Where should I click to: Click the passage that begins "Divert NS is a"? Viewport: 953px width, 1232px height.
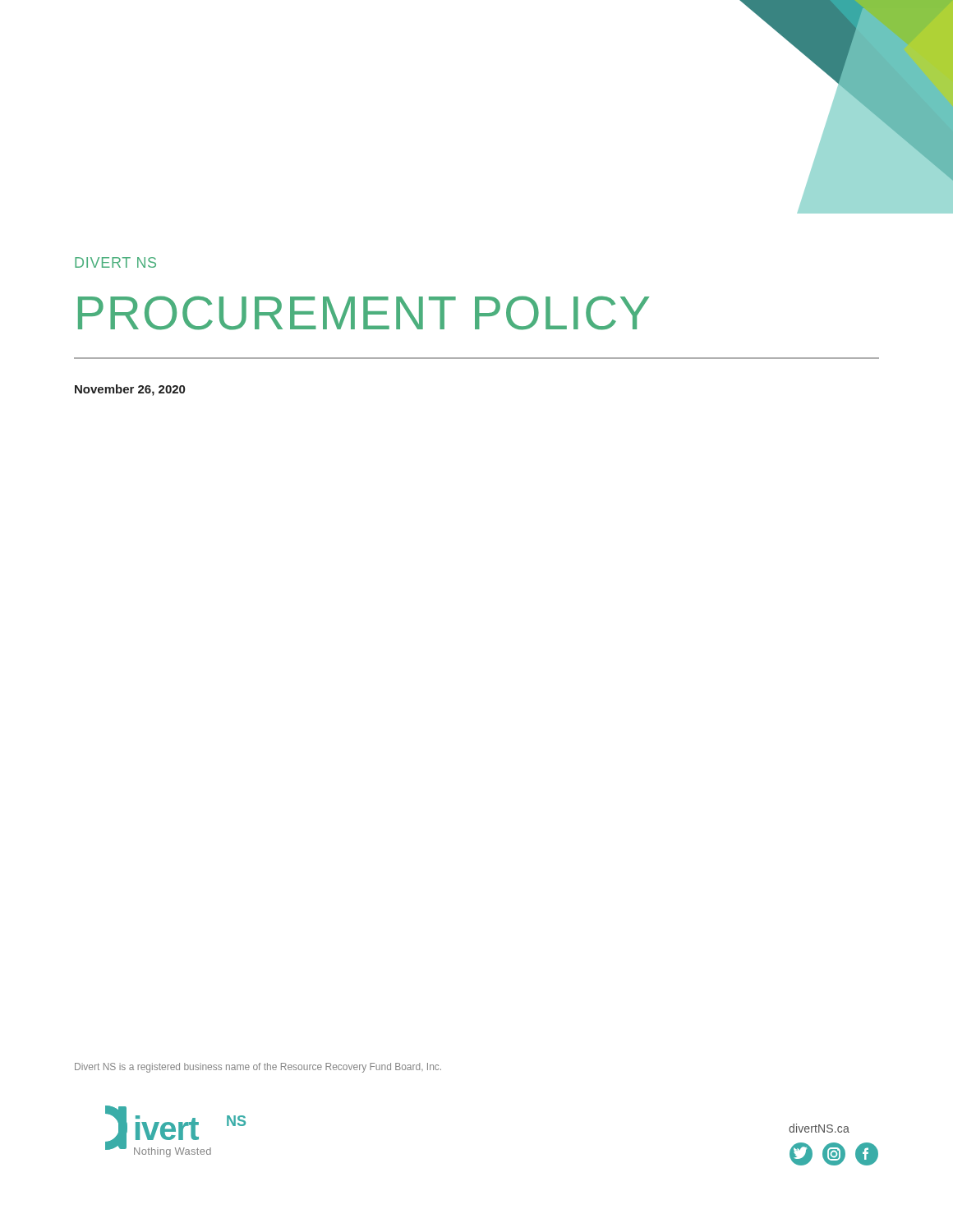tap(258, 1067)
